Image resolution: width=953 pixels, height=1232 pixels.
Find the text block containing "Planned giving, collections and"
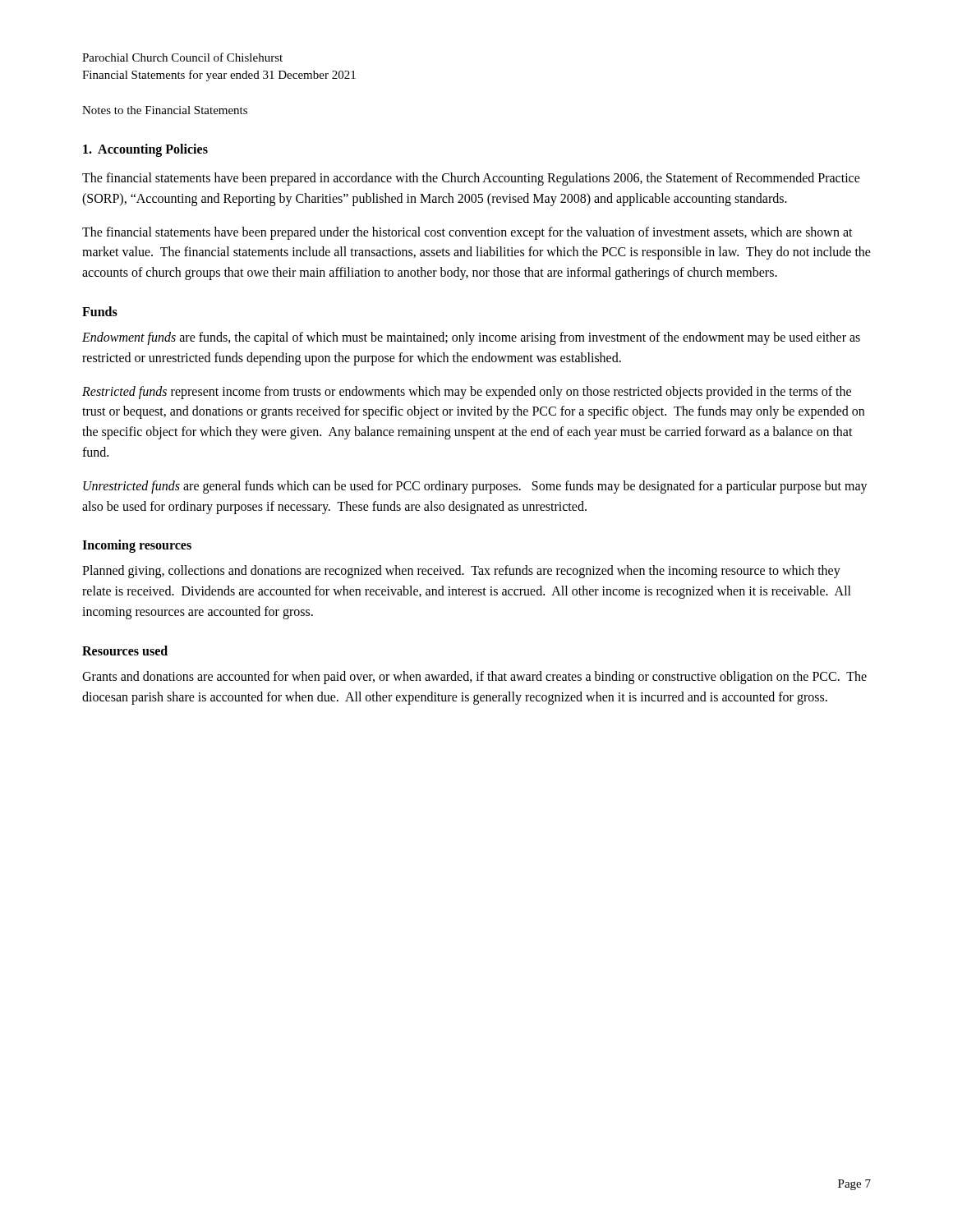(x=467, y=591)
